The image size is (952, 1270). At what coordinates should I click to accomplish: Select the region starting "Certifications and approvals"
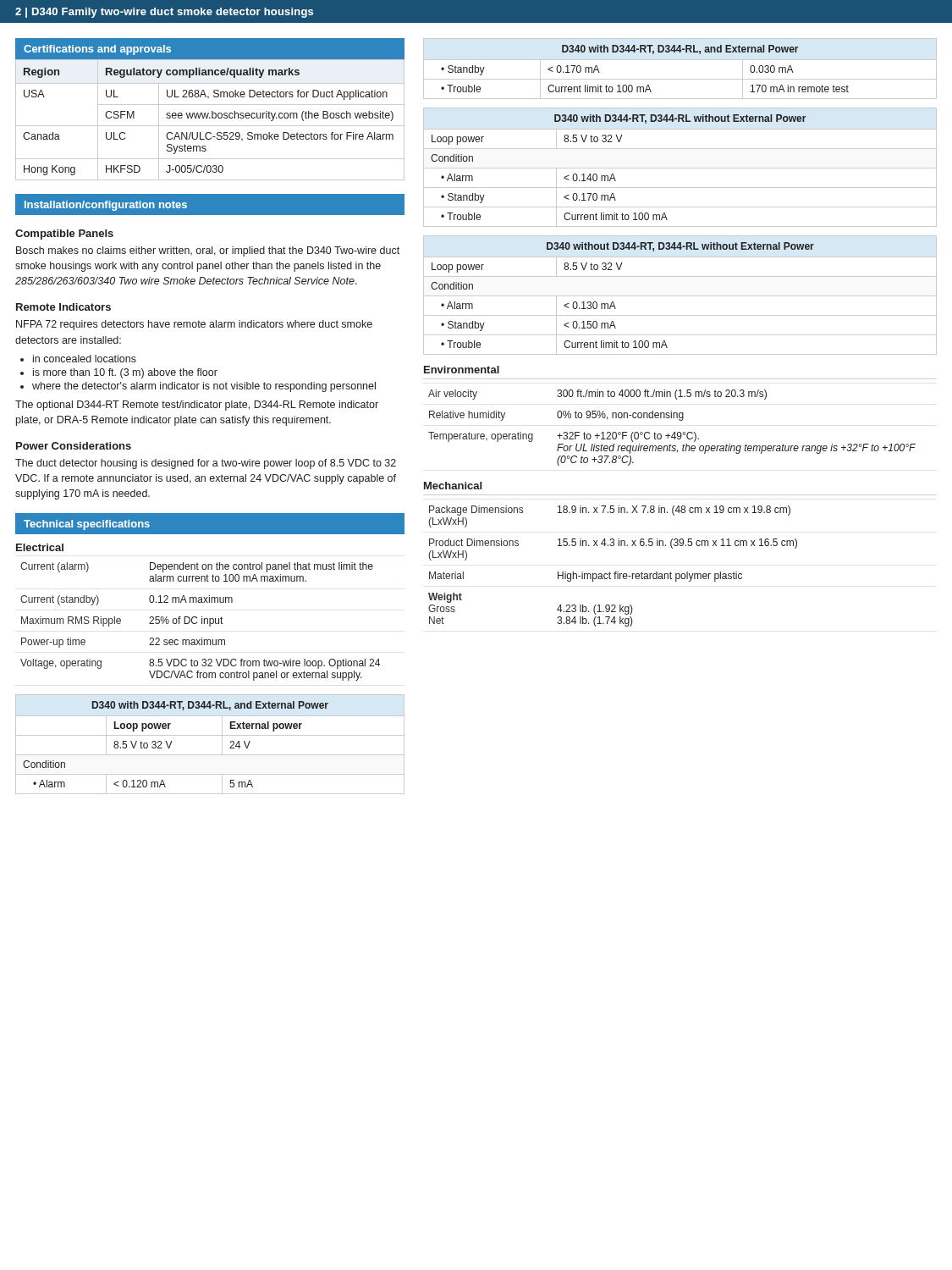pos(98,49)
